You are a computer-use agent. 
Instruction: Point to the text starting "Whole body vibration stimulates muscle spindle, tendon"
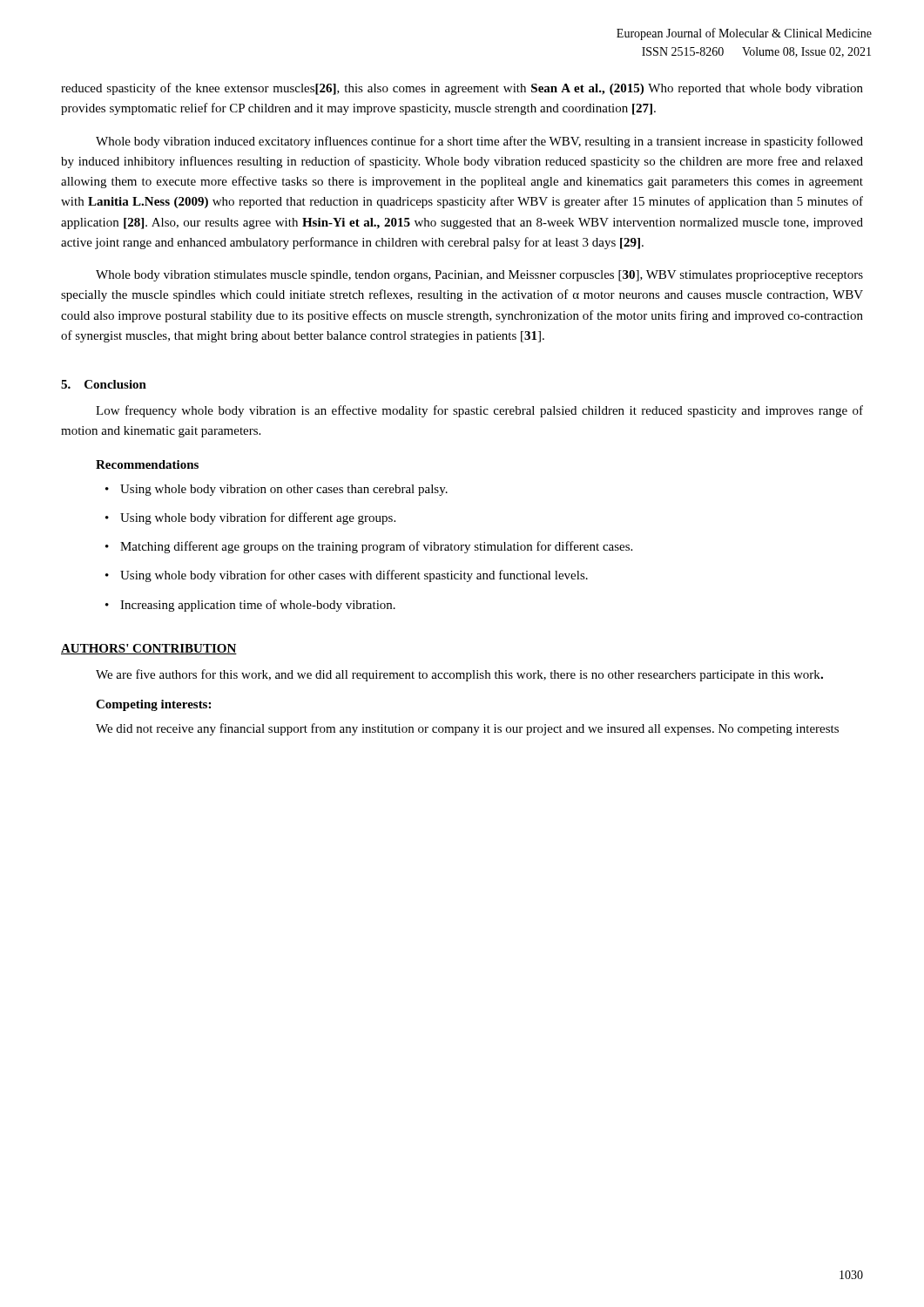[462, 305]
